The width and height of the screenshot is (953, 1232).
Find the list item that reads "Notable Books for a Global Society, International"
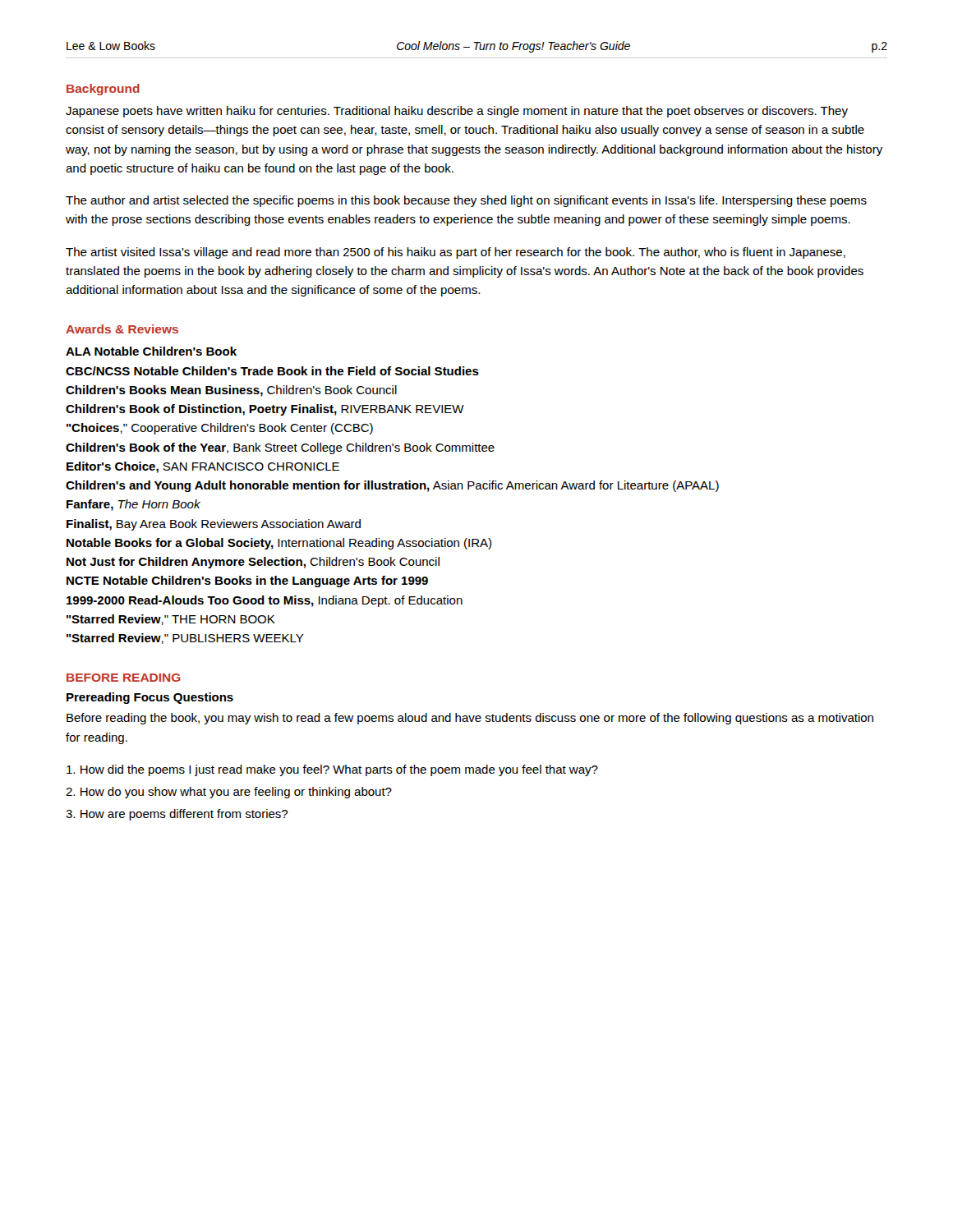tap(279, 542)
